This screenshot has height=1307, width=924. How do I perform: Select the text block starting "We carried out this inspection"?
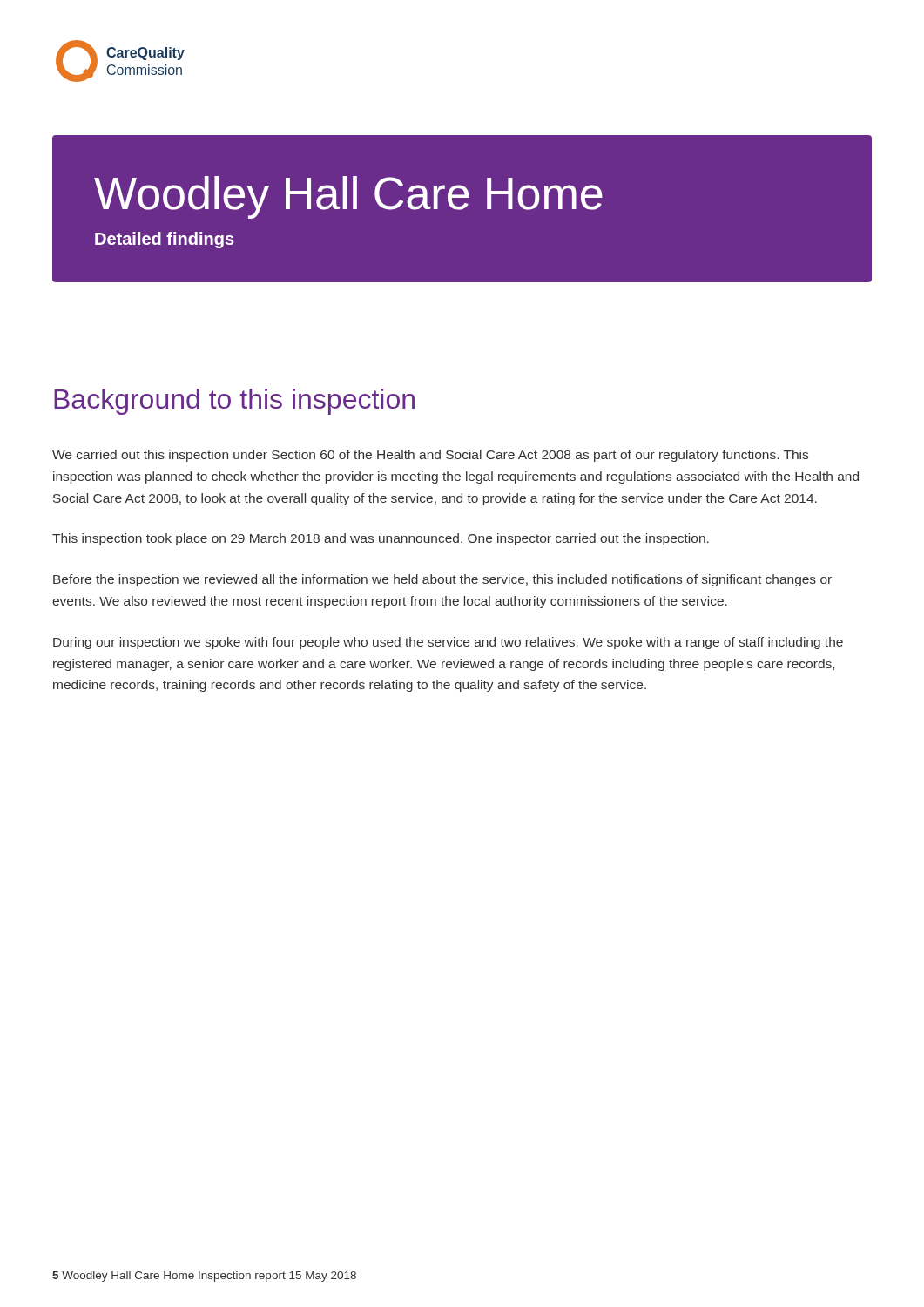tap(462, 477)
